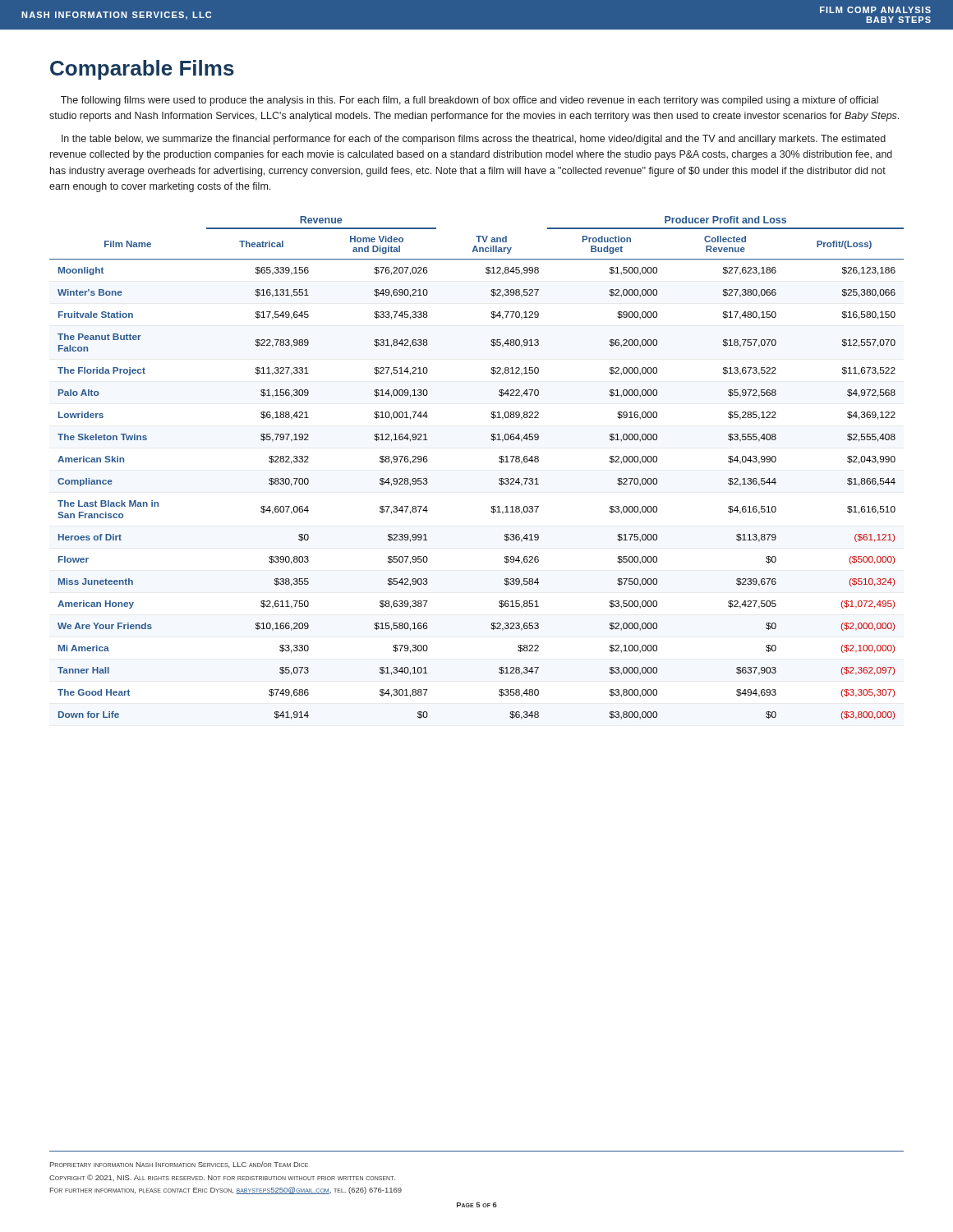Select the text block containing "In the table below, we"
Image resolution: width=953 pixels, height=1232 pixels.
pos(471,162)
